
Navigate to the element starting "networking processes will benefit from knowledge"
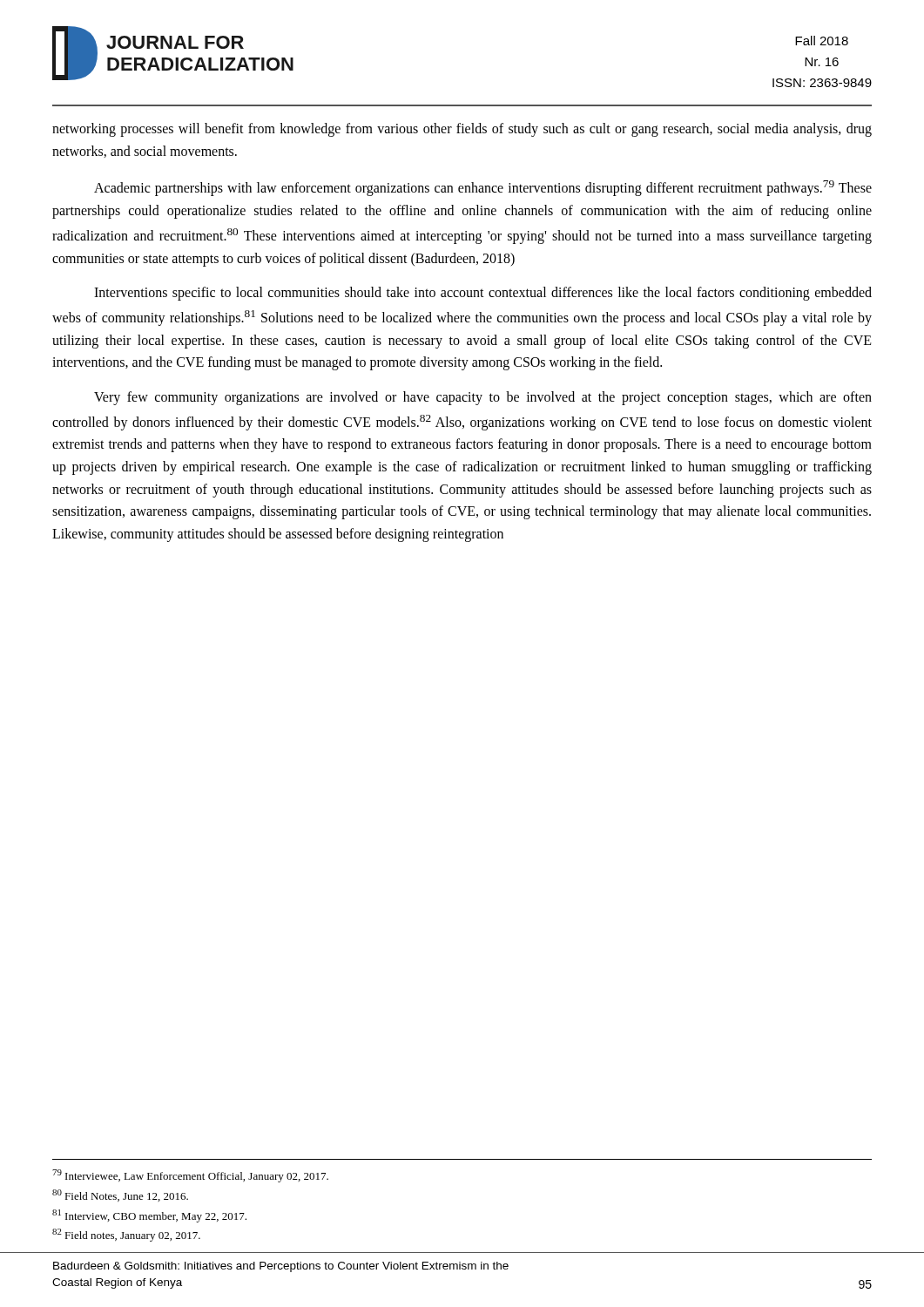pos(462,140)
